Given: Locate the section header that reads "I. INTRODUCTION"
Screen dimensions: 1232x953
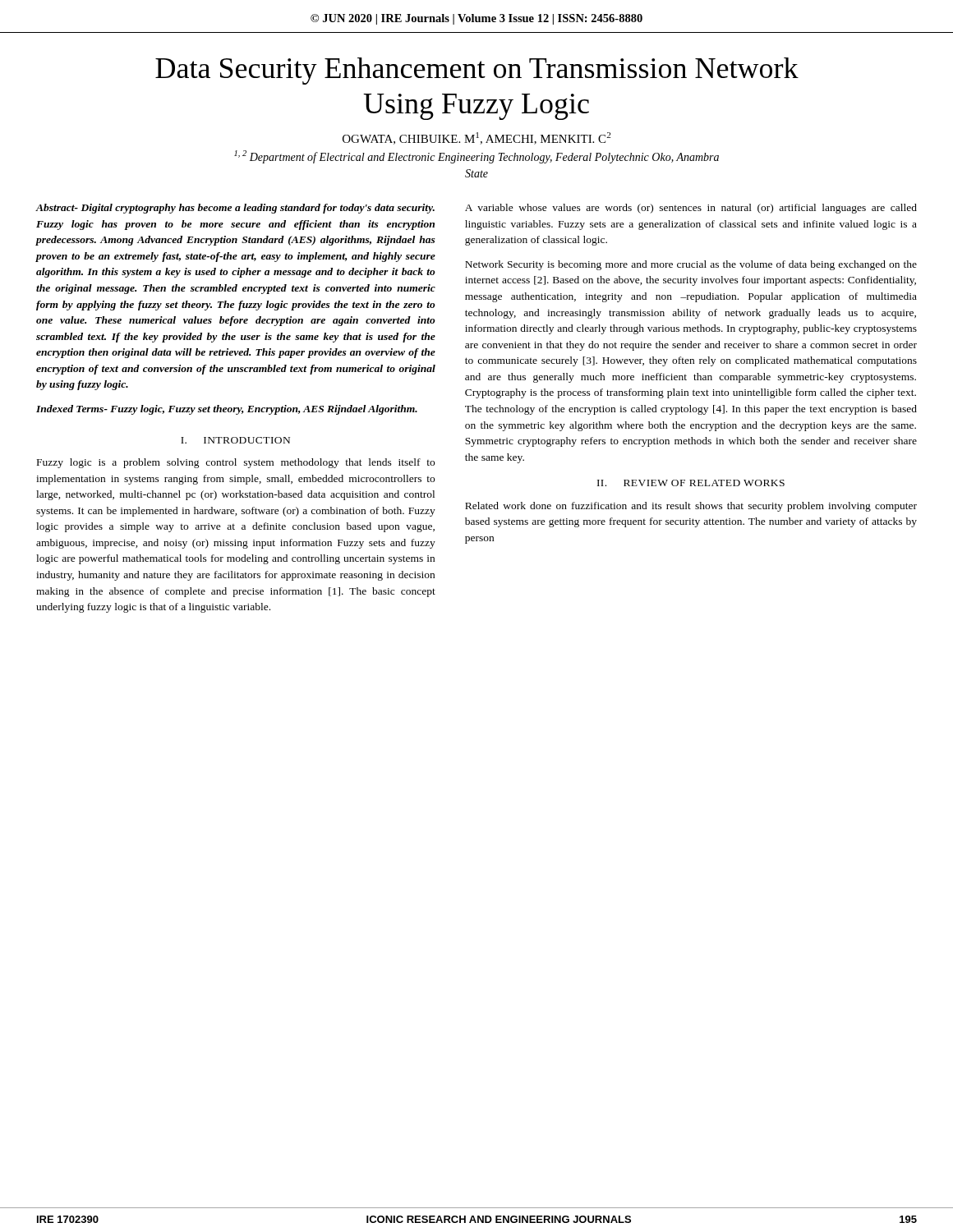Looking at the screenshot, I should pos(236,439).
